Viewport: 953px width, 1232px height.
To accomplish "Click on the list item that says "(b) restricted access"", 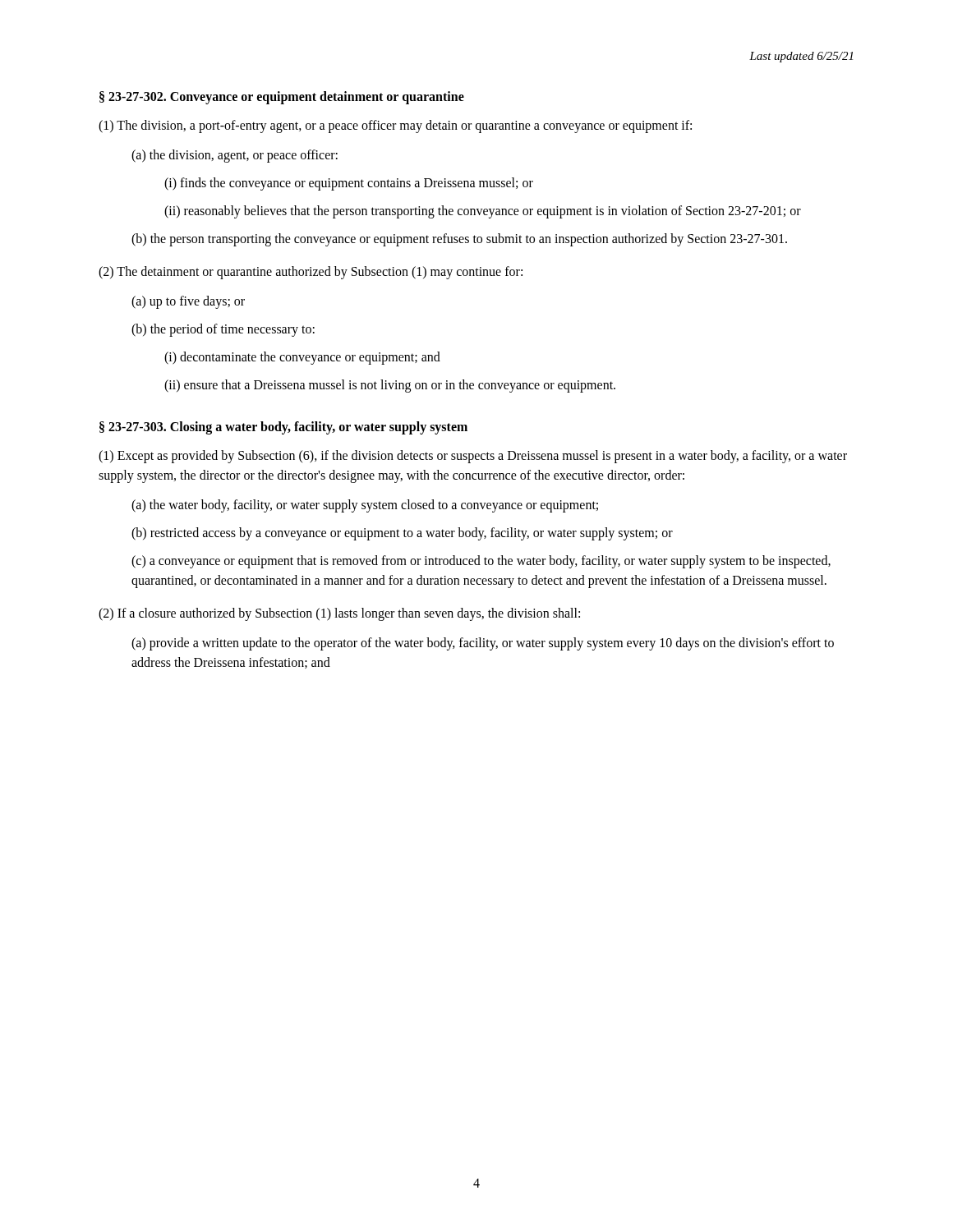I will tap(402, 533).
